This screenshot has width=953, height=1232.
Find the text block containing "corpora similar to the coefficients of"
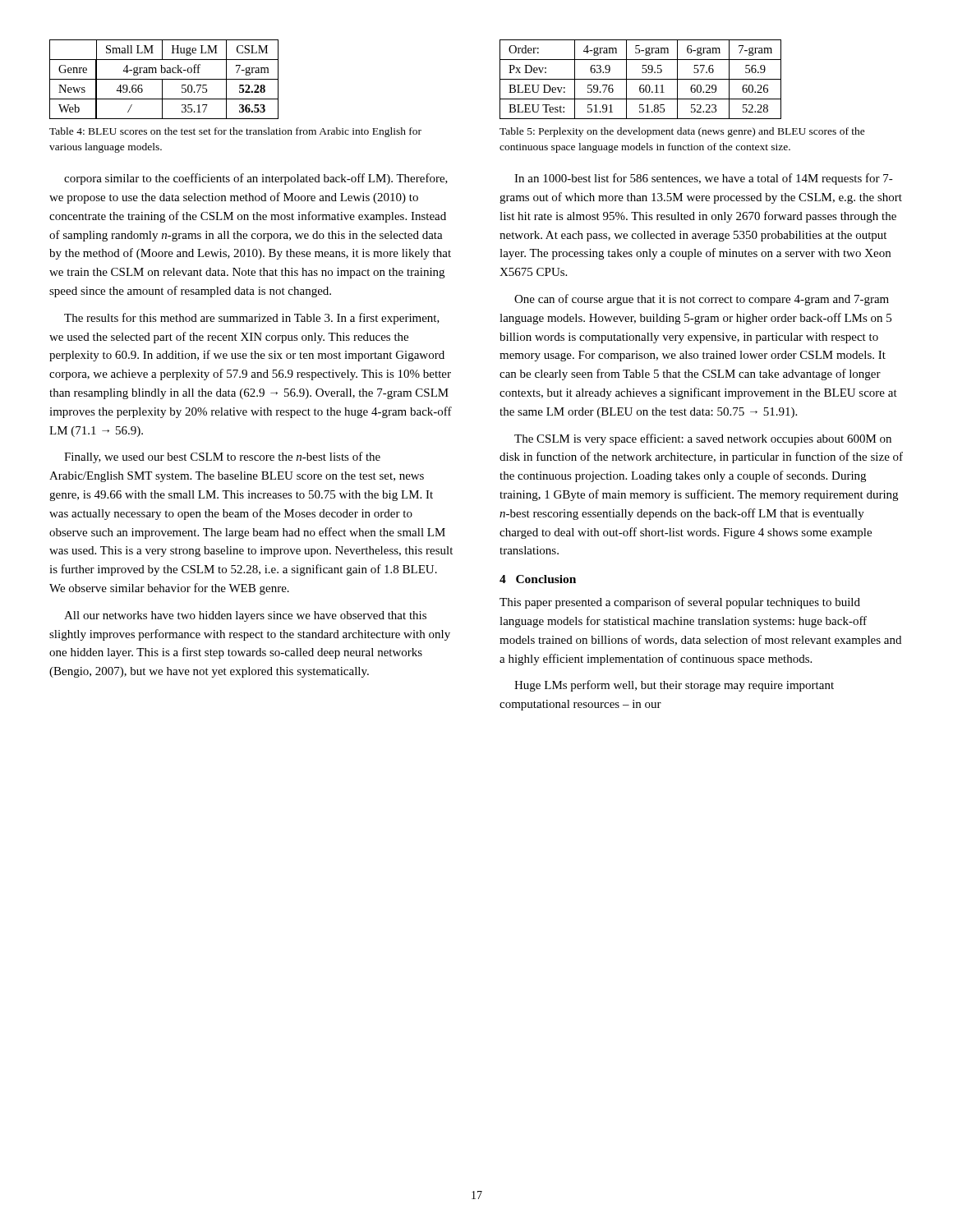(x=250, y=235)
